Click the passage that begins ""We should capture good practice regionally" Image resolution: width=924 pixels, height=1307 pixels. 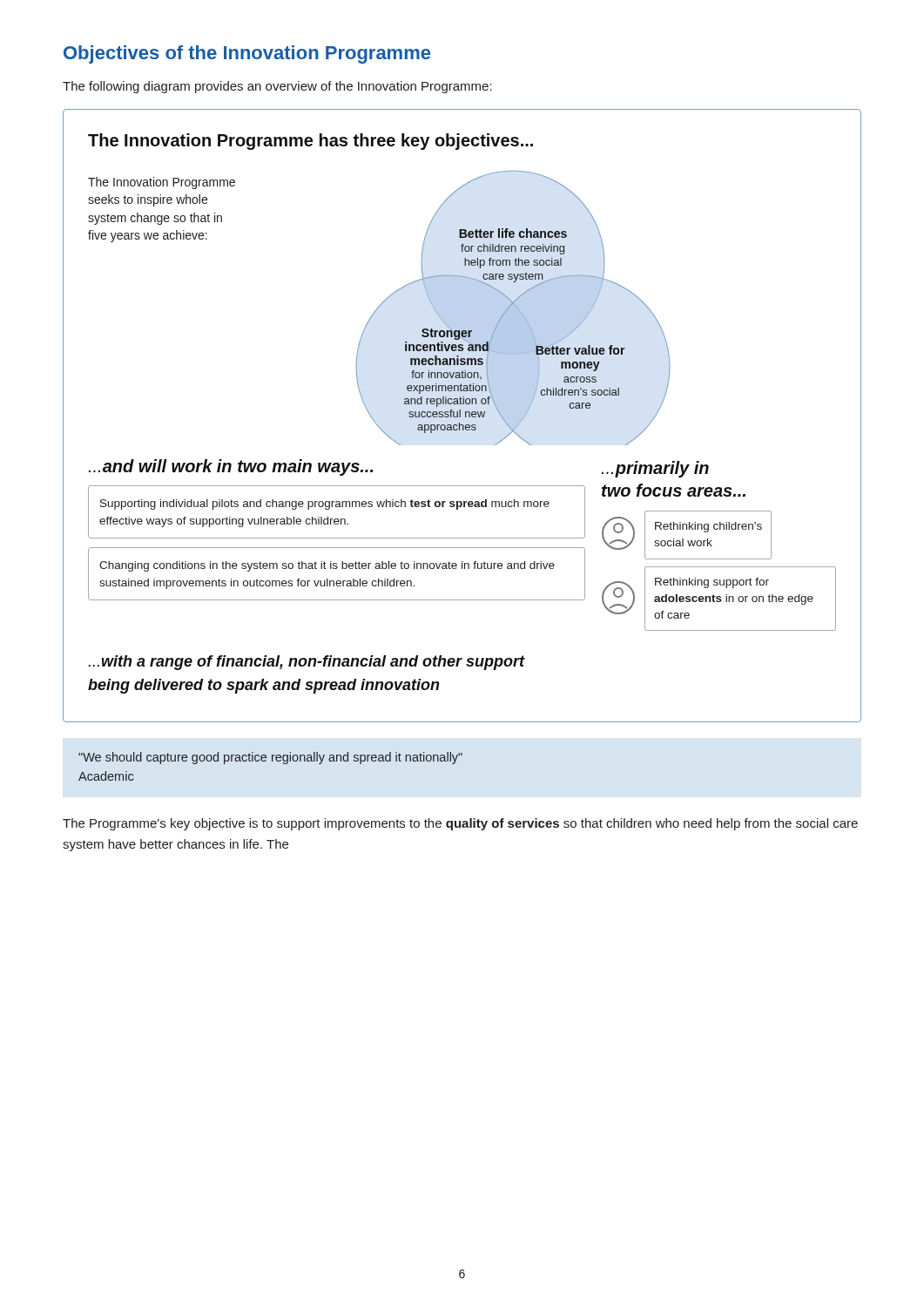[271, 767]
